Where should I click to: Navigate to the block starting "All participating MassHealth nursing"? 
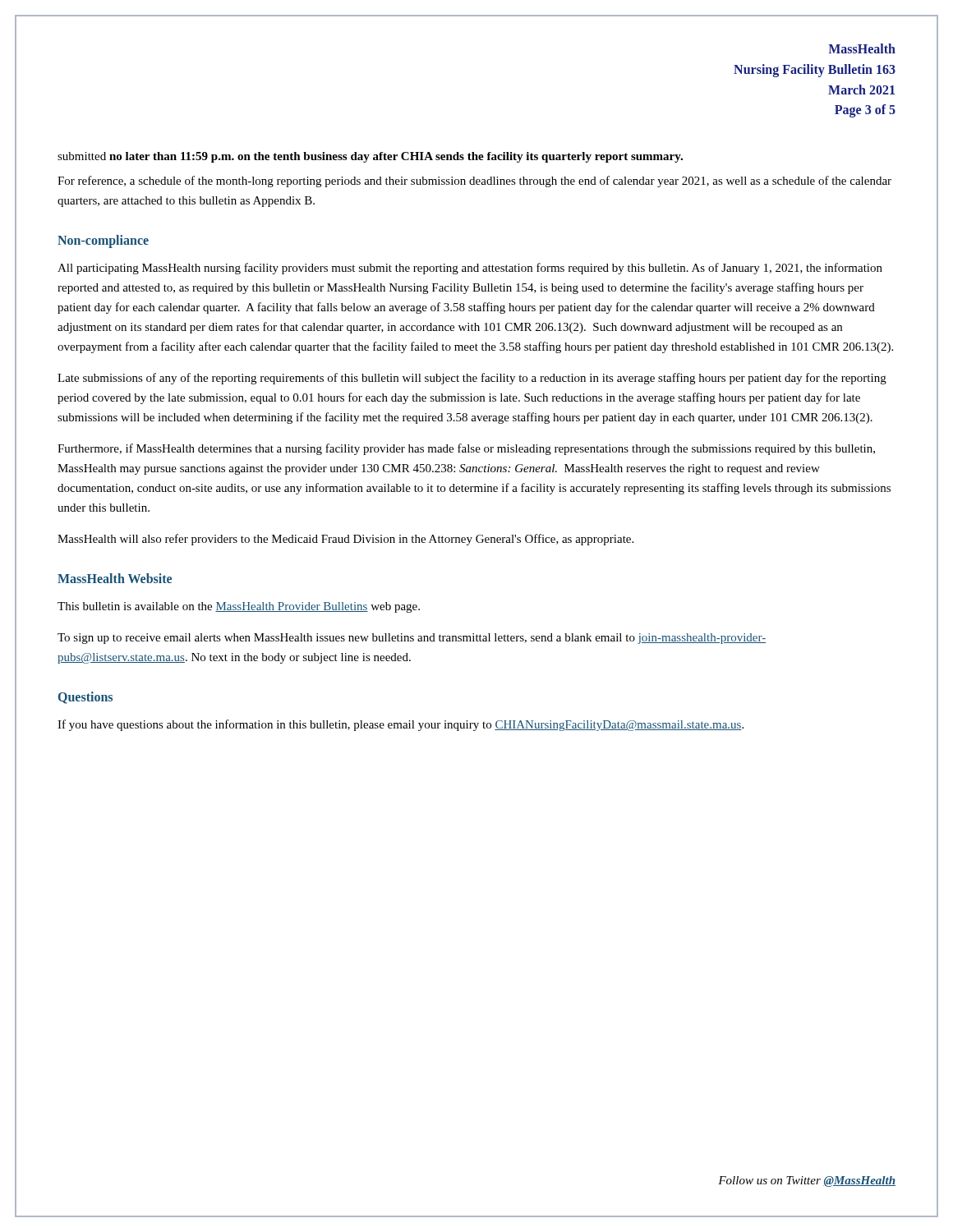[476, 308]
